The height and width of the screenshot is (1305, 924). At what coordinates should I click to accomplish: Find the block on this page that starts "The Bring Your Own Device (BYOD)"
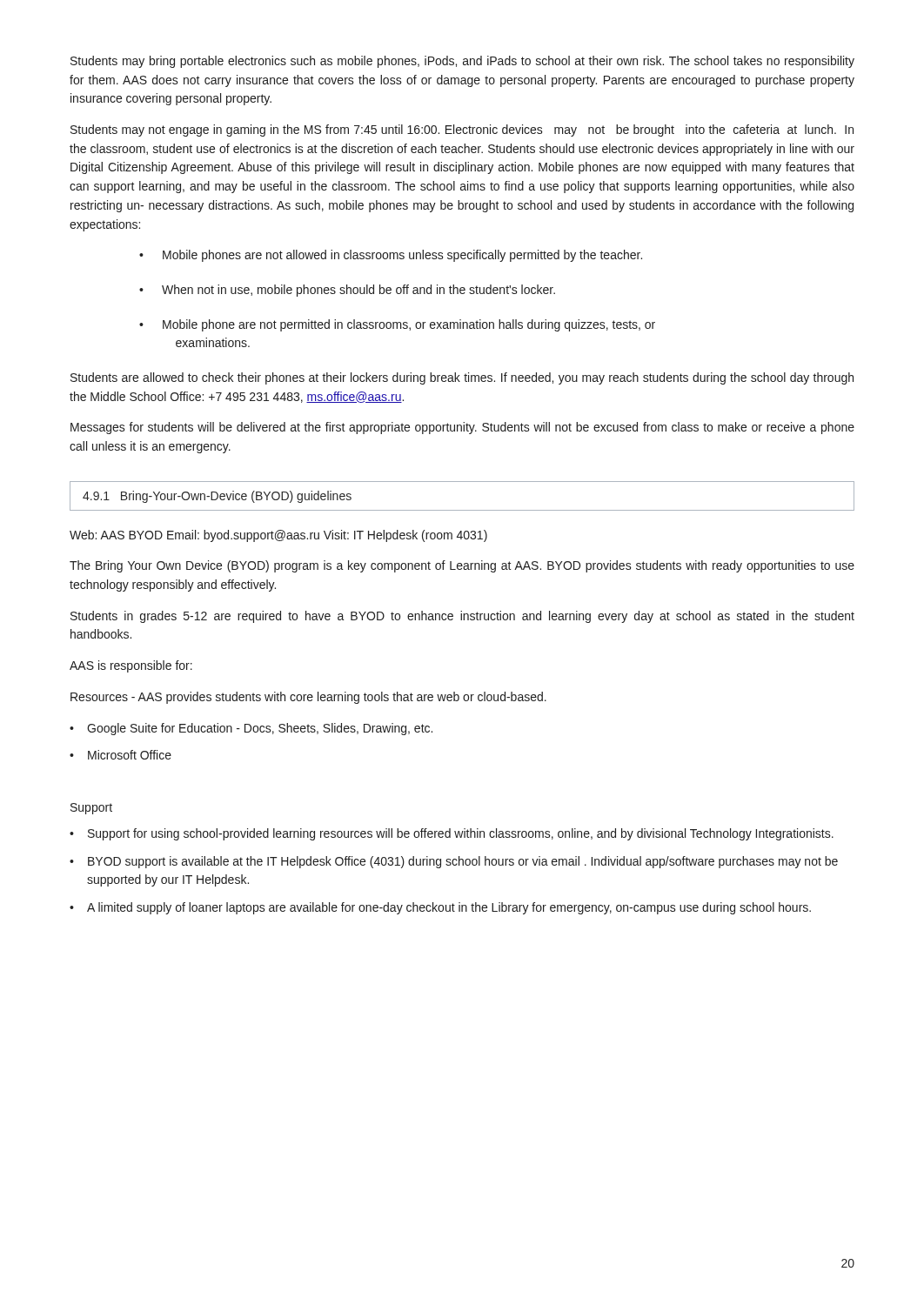462,575
